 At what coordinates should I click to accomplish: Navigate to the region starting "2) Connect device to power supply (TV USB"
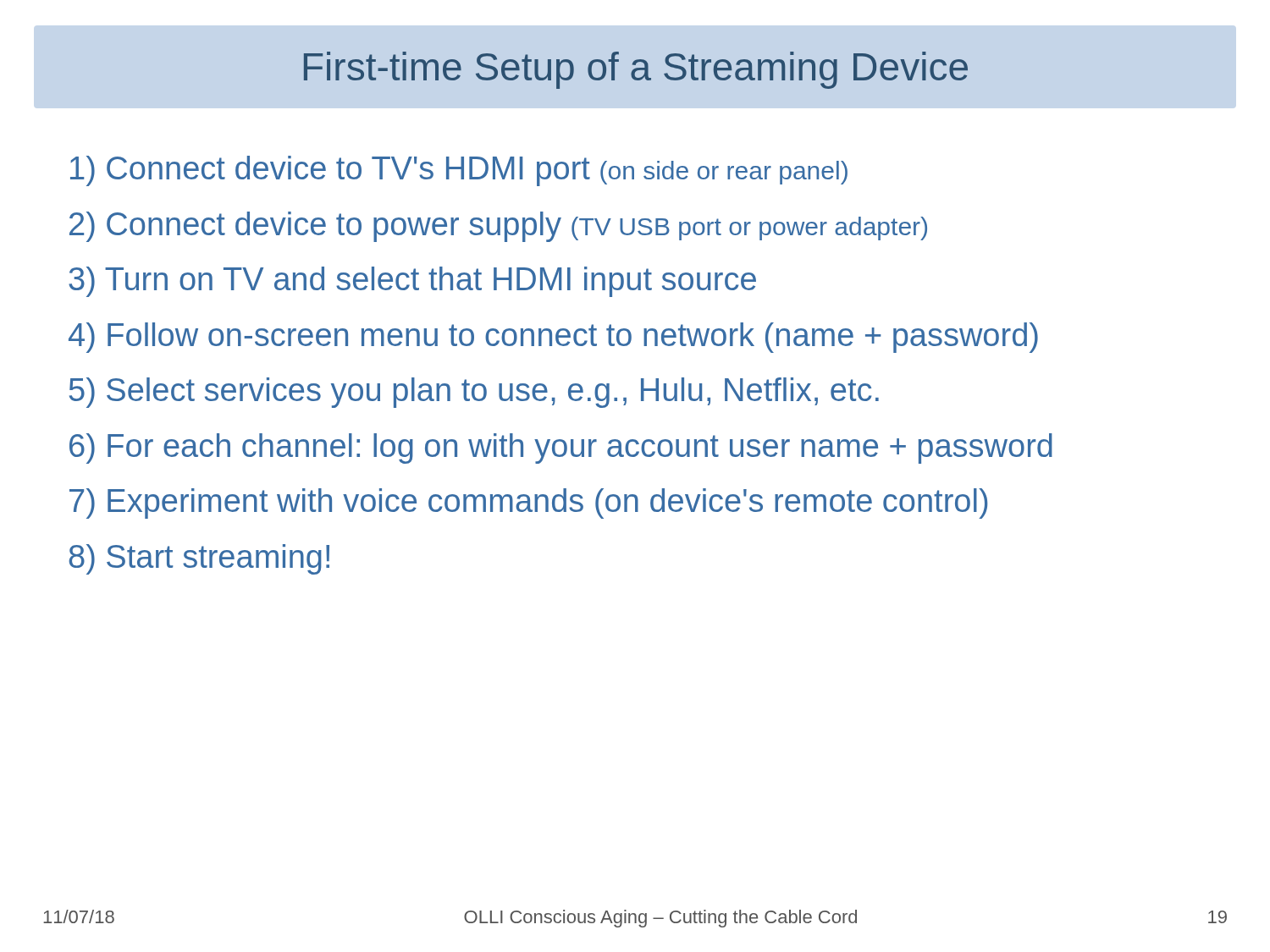tap(498, 224)
